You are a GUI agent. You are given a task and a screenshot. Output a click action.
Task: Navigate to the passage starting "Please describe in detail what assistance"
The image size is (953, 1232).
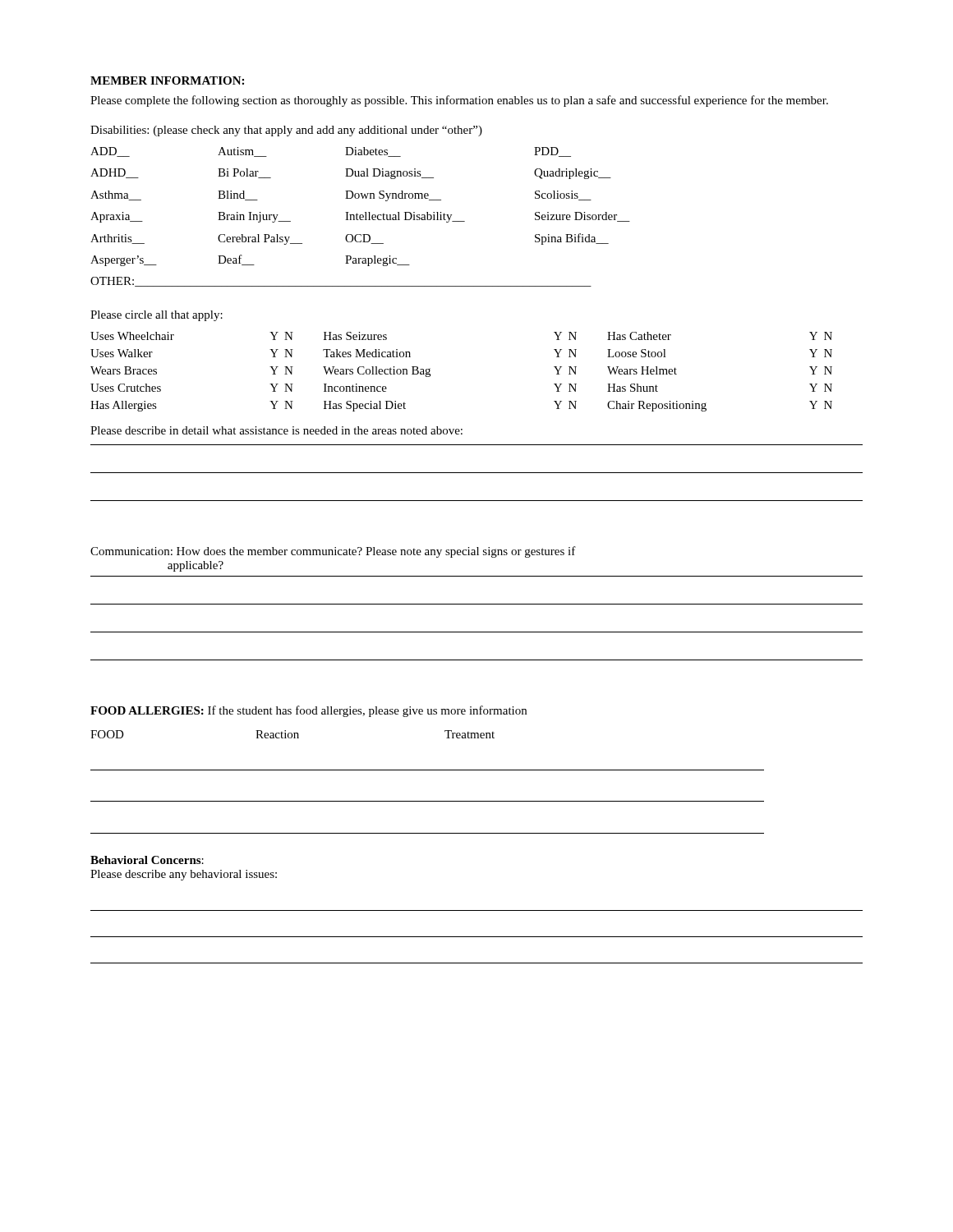277,430
